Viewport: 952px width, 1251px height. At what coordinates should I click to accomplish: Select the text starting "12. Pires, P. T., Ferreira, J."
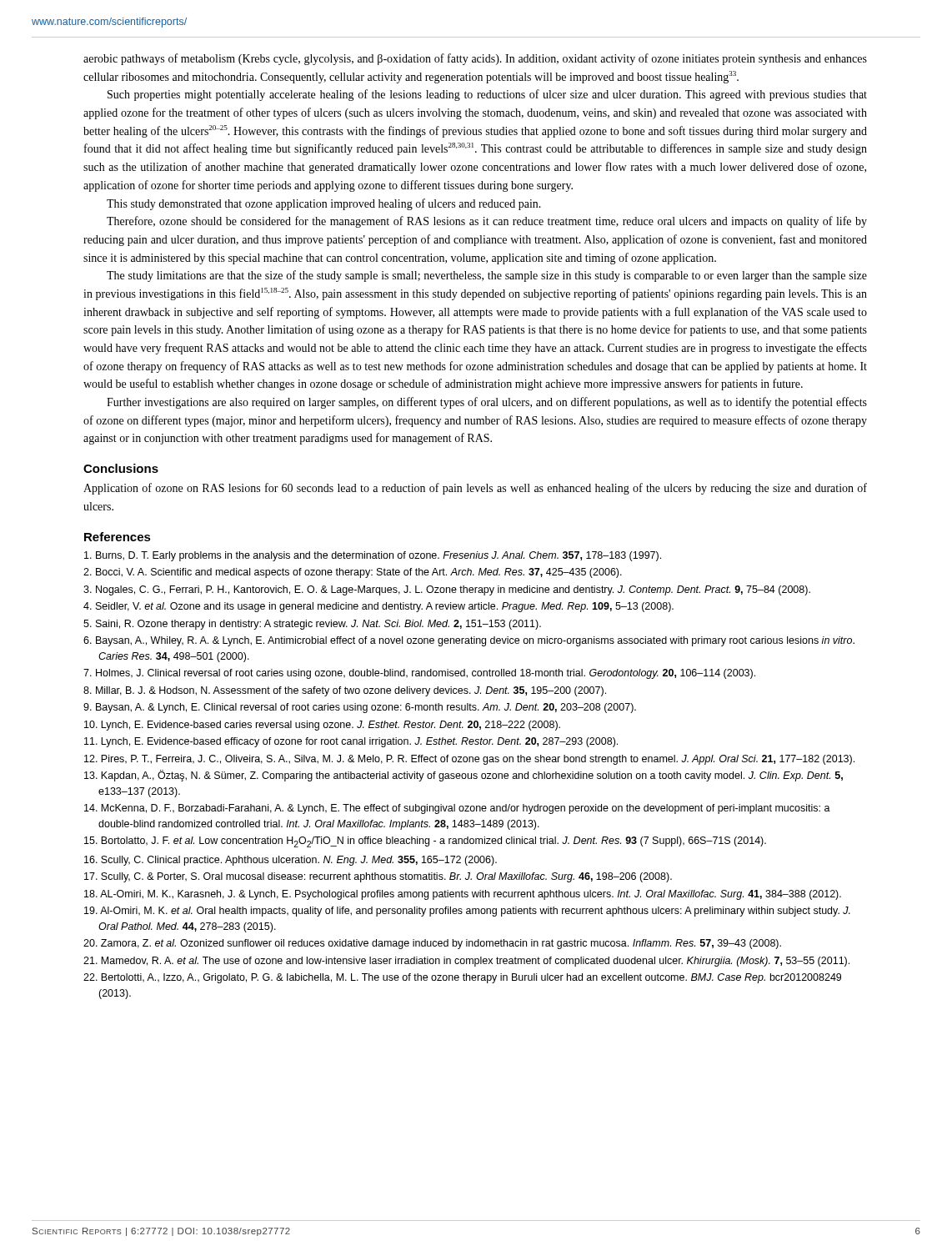pyautogui.click(x=469, y=759)
